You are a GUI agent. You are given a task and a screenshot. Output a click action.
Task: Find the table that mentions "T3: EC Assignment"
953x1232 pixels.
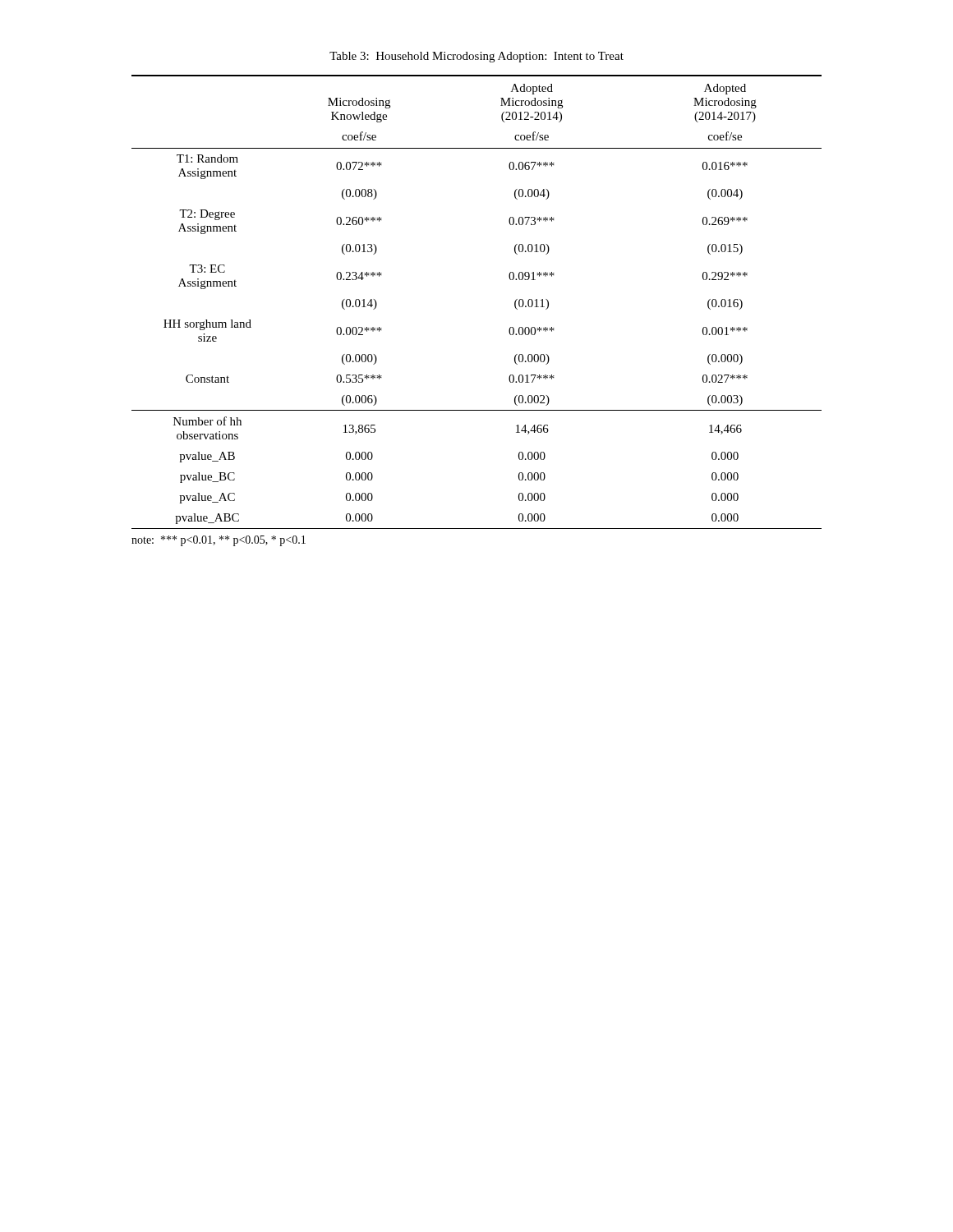click(476, 302)
